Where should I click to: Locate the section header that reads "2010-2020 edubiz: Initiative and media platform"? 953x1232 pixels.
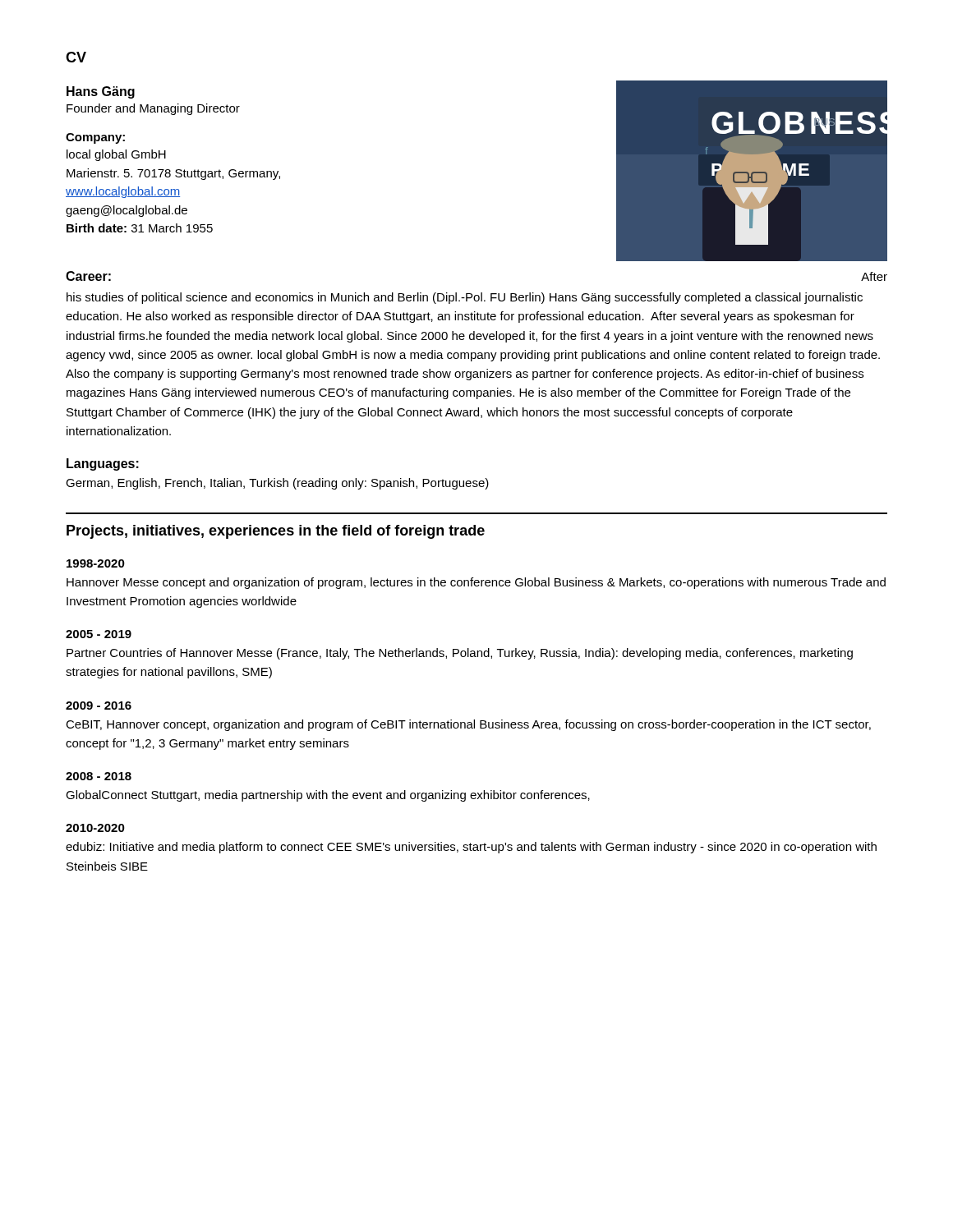476,848
